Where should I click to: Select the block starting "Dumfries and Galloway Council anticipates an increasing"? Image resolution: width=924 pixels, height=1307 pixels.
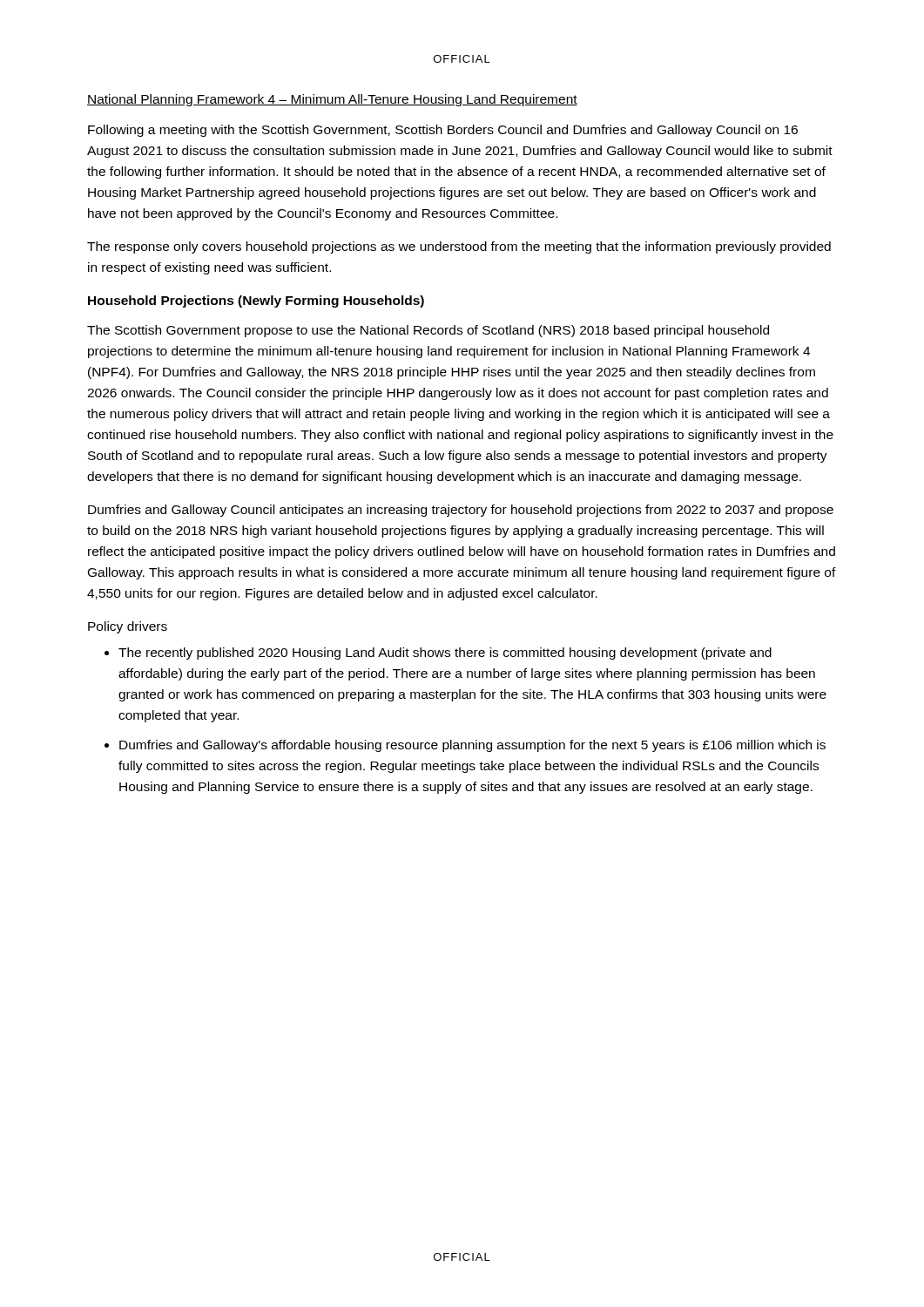pyautogui.click(x=462, y=551)
